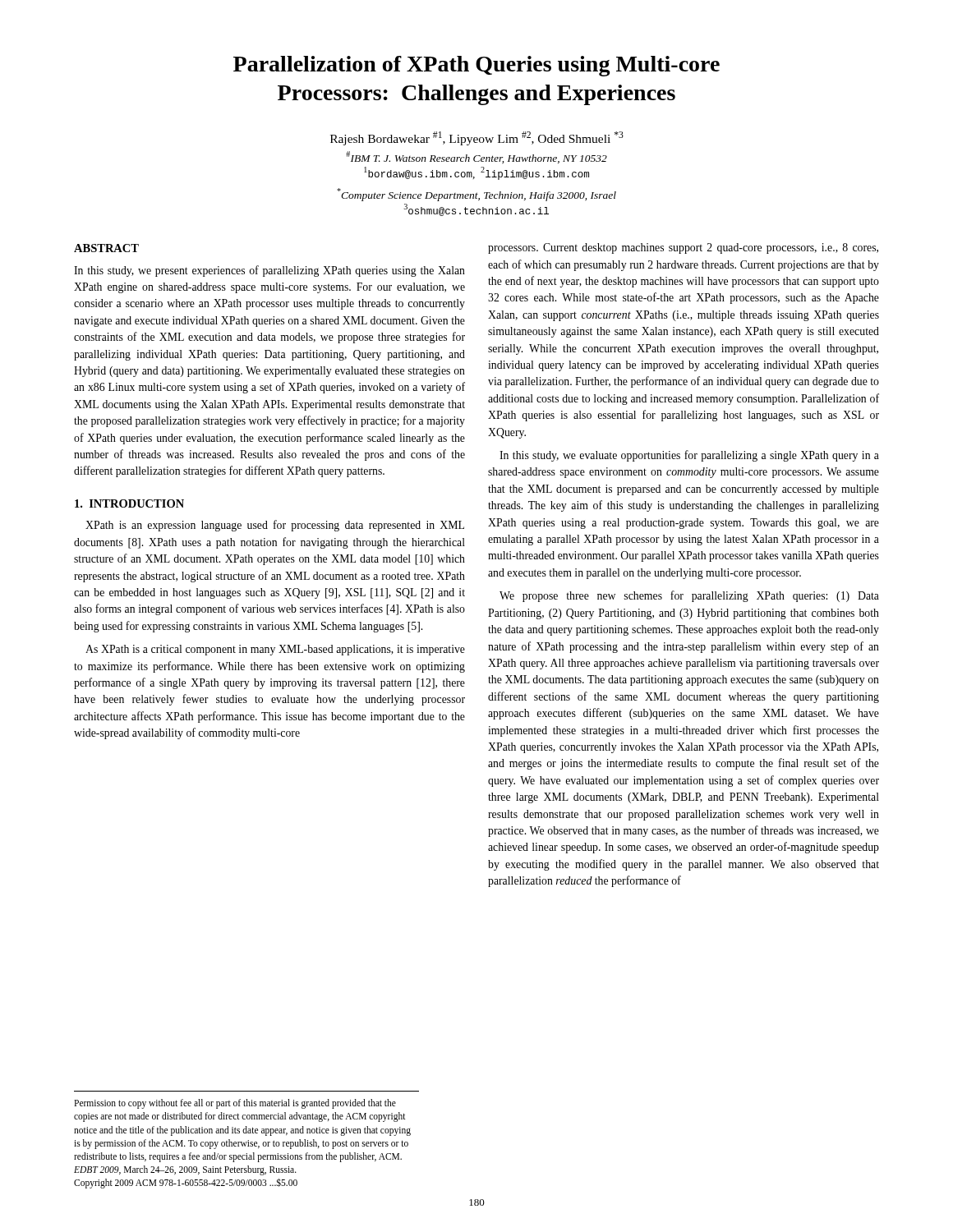This screenshot has height=1232, width=953.
Task: Locate the region starting "As XPath is a critical component"
Action: [269, 691]
